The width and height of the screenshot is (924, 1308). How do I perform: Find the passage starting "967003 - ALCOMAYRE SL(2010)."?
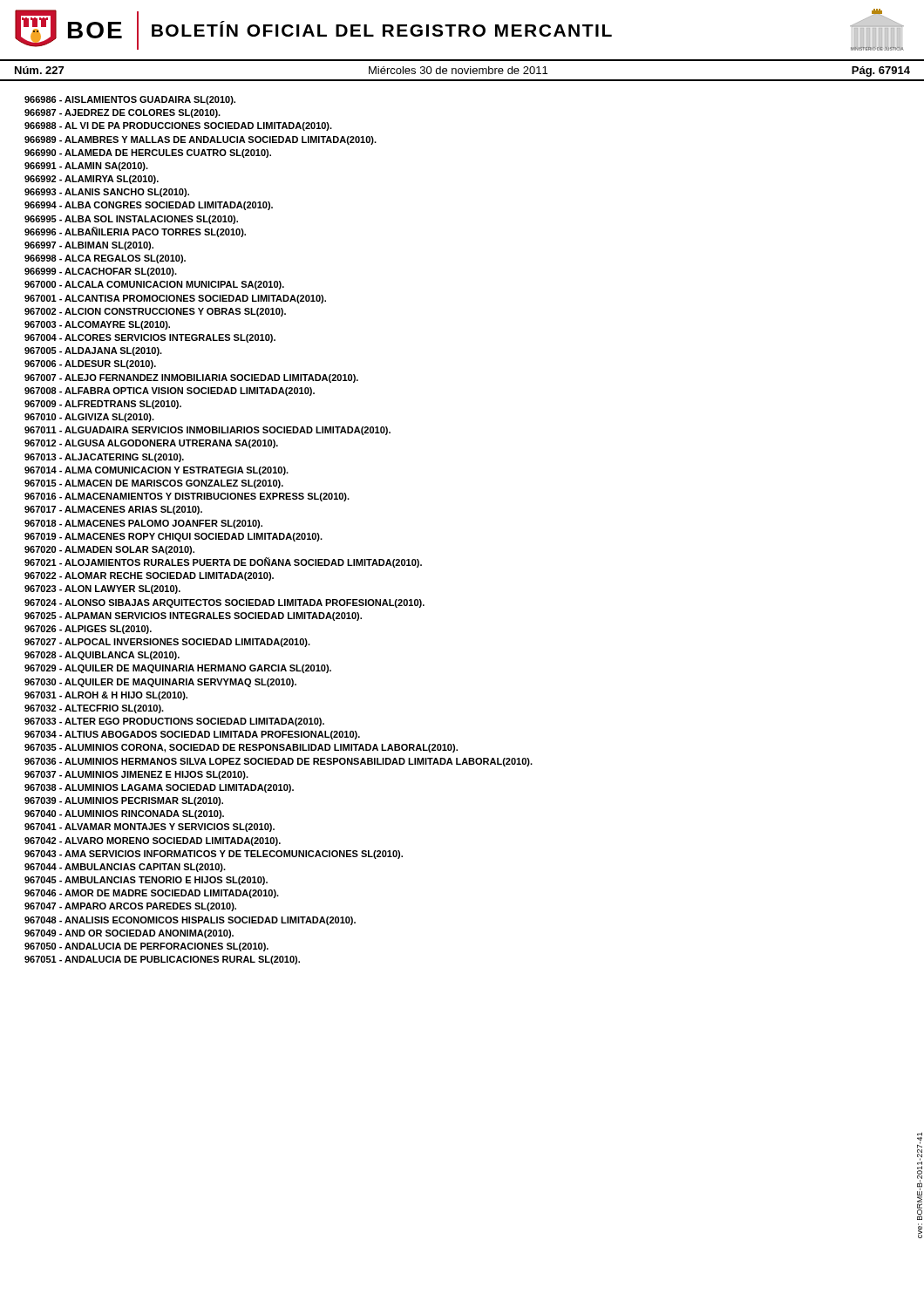[x=98, y=324]
